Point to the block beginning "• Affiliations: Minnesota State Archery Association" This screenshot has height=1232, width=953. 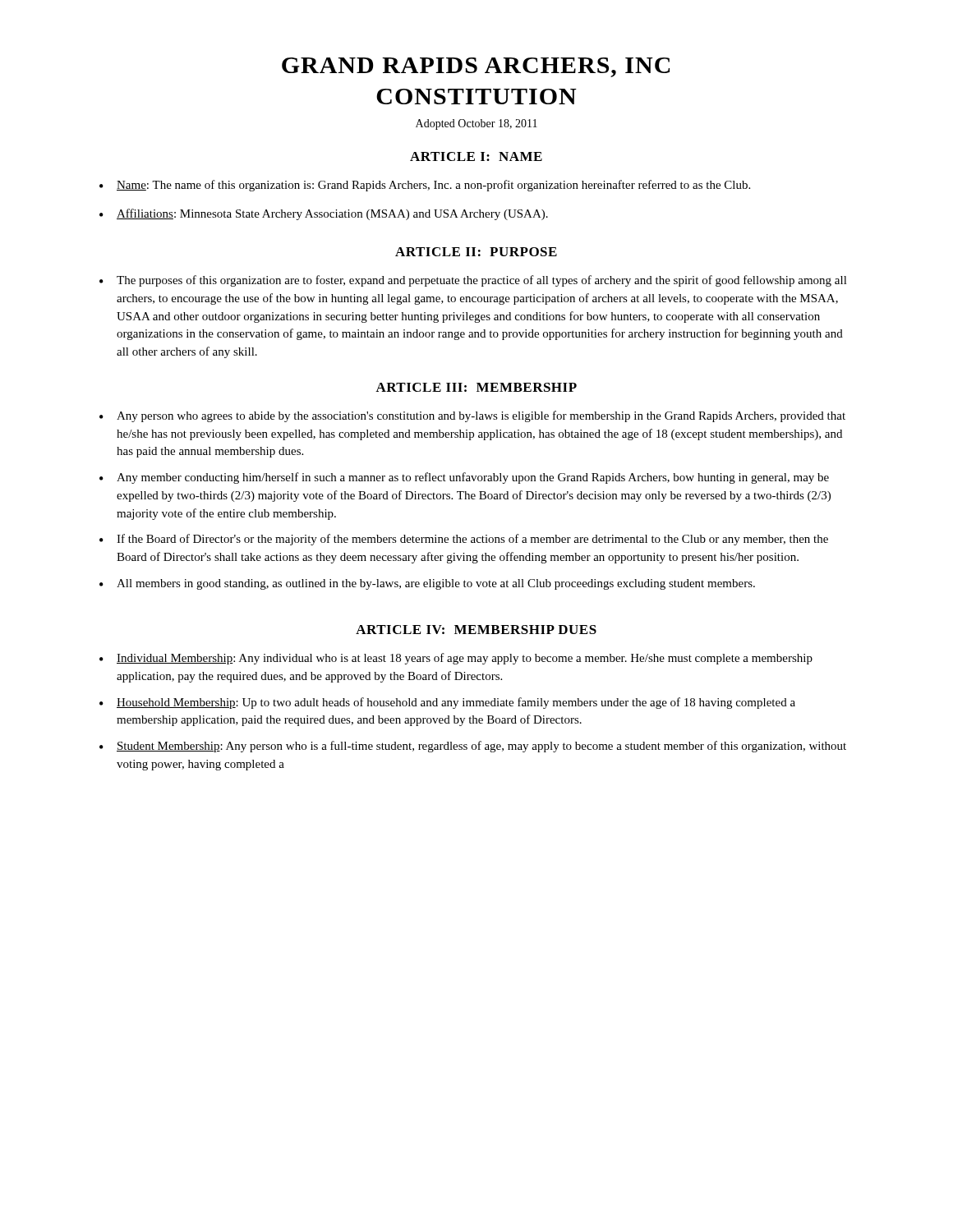(x=476, y=216)
